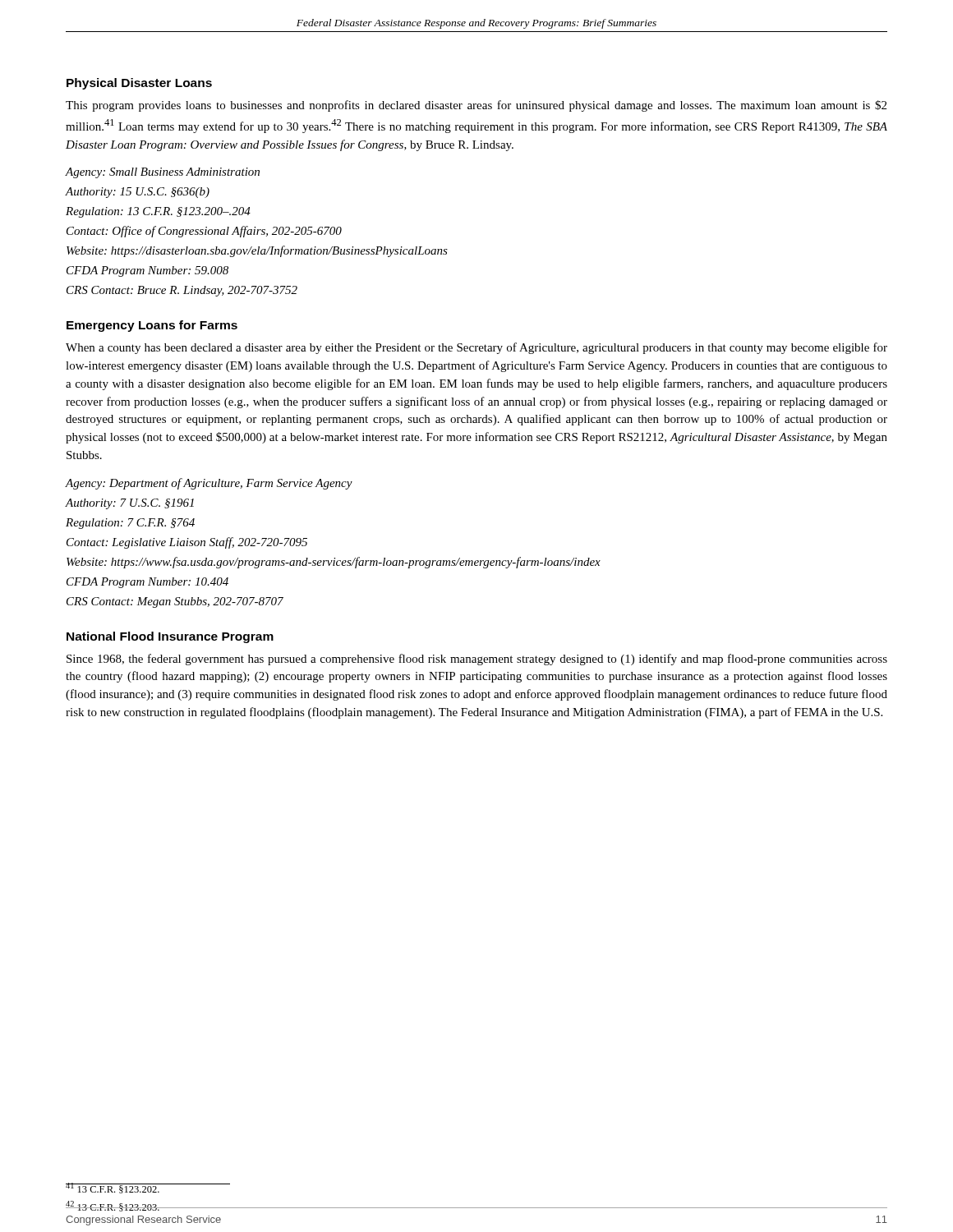This screenshot has height=1232, width=953.
Task: Find the block starting "41 13 C.F.R. §123.202."
Action: click(113, 1188)
